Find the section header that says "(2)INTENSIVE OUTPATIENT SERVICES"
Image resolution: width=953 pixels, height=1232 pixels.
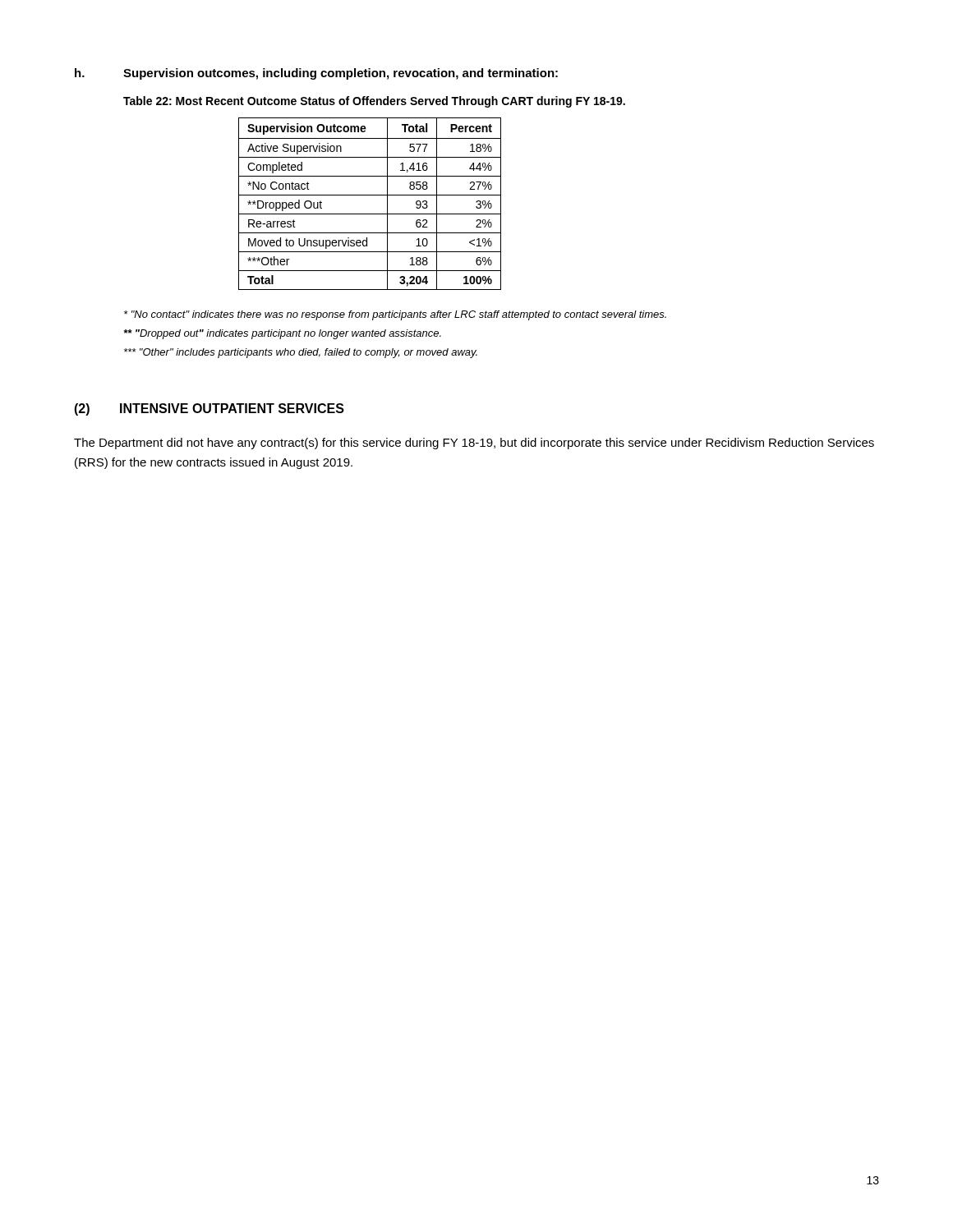[209, 409]
